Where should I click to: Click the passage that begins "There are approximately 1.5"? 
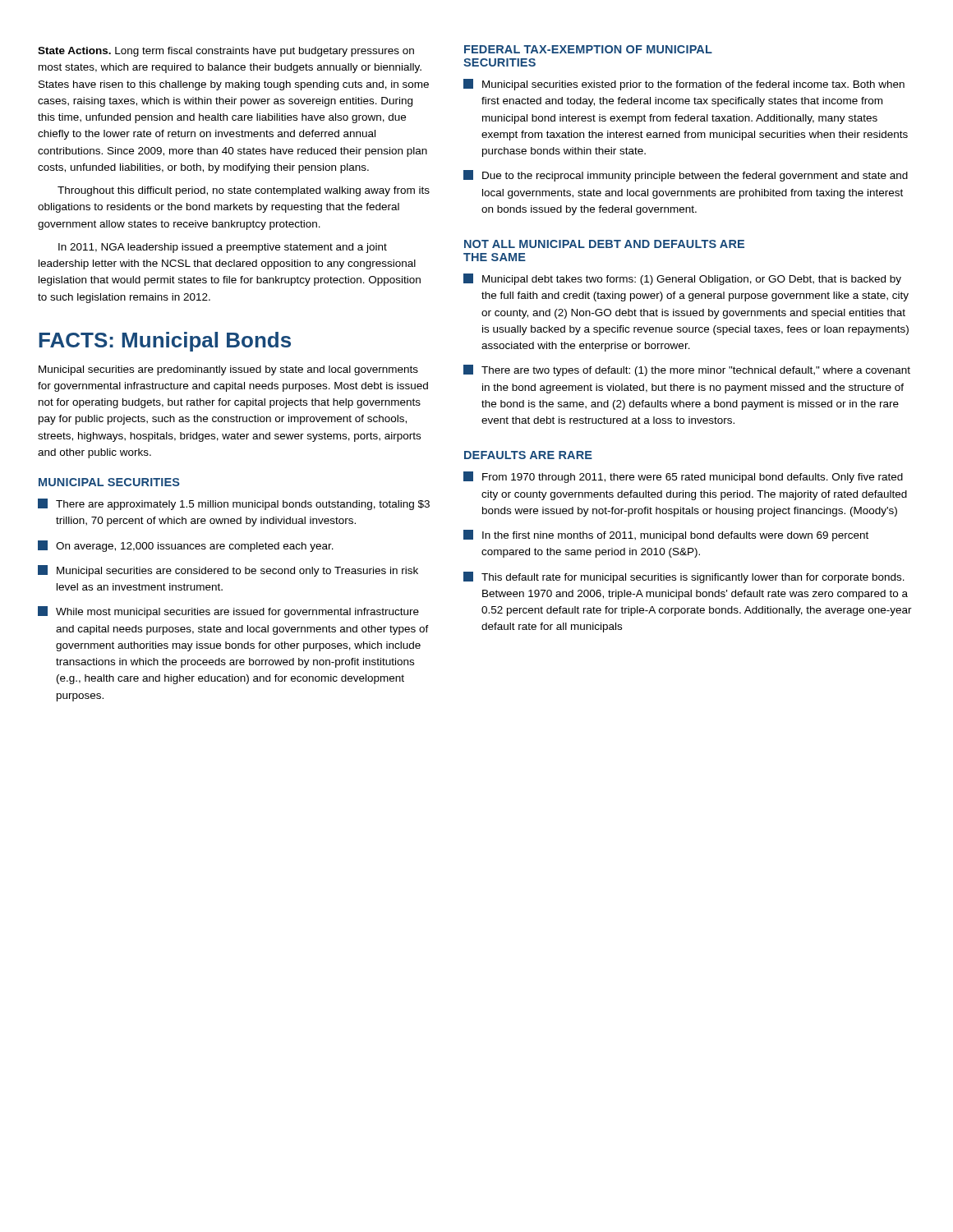click(235, 513)
